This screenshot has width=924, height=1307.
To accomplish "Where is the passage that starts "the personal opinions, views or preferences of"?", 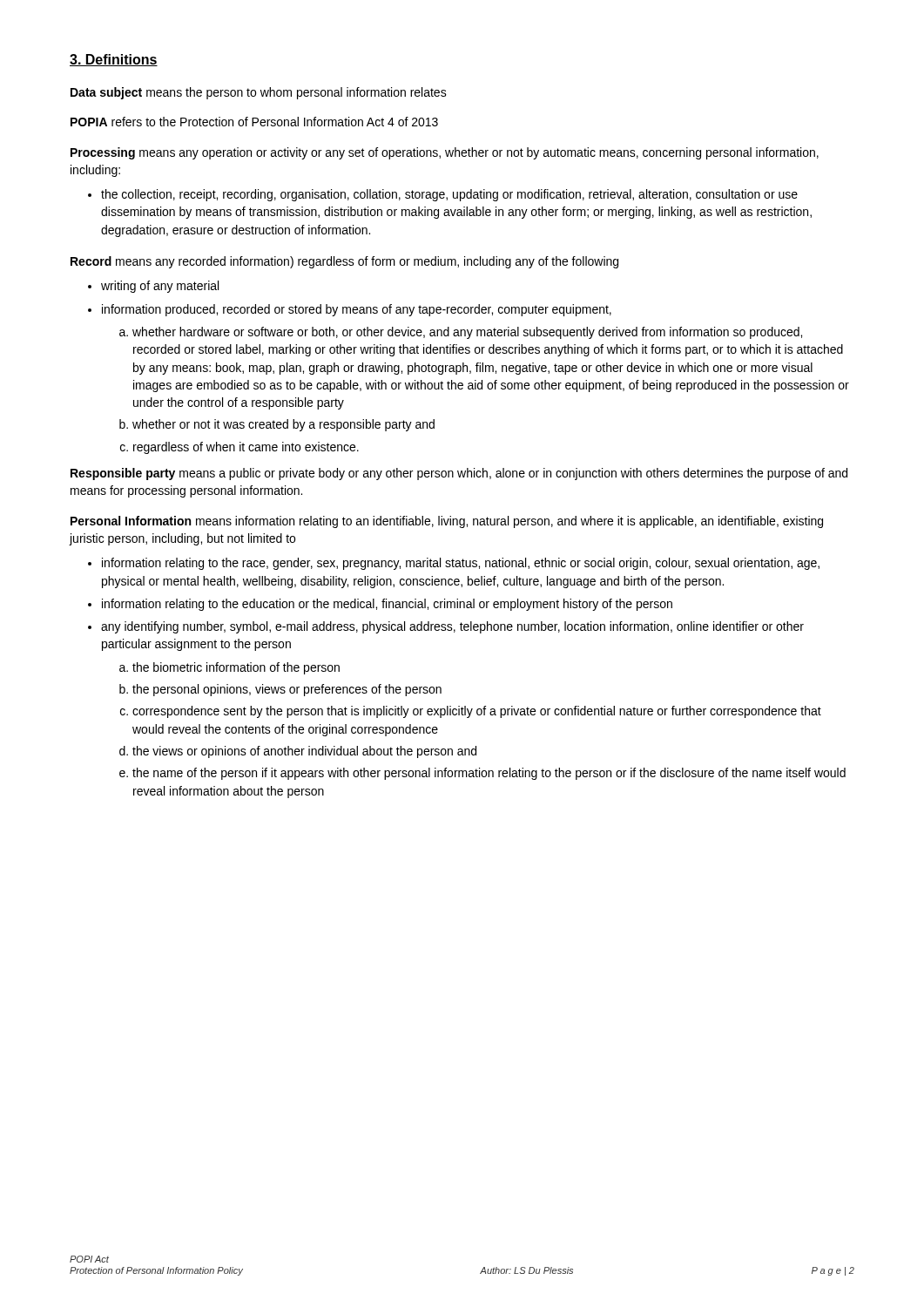I will pyautogui.click(x=287, y=689).
